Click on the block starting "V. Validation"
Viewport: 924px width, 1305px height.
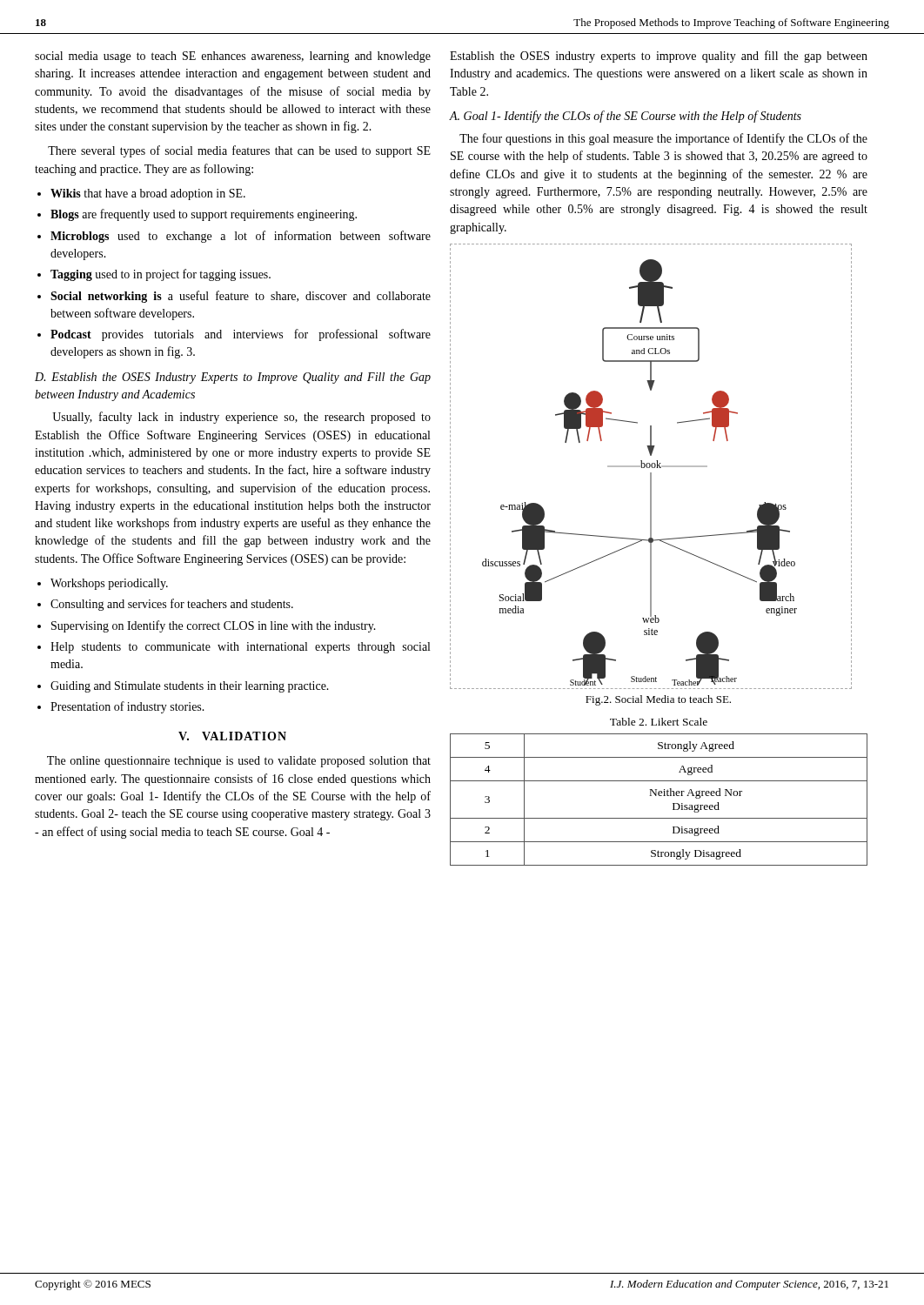(x=233, y=737)
